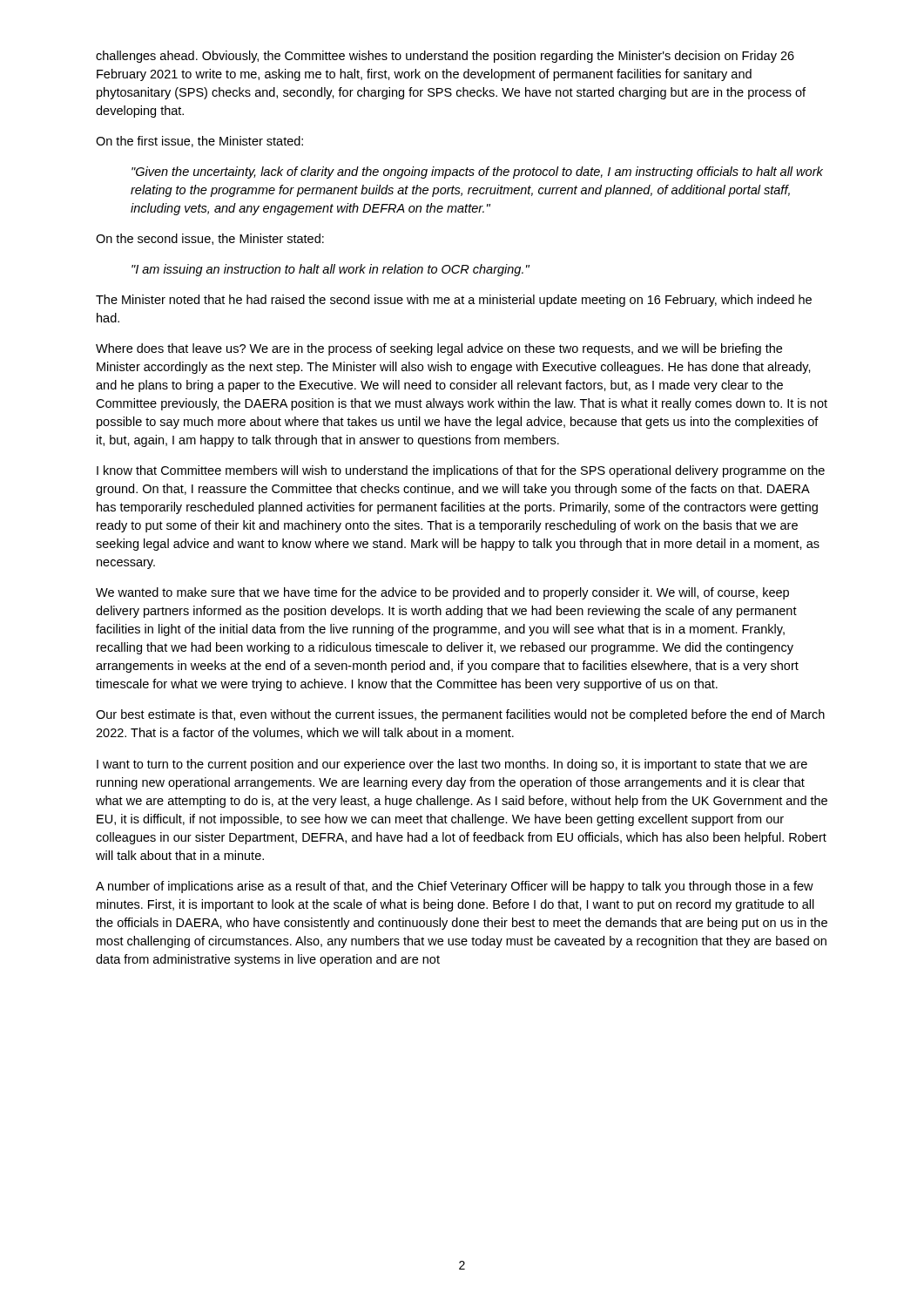Select the text block that says ""I am issuing an instruction to halt all"
924x1307 pixels.
pos(330,269)
